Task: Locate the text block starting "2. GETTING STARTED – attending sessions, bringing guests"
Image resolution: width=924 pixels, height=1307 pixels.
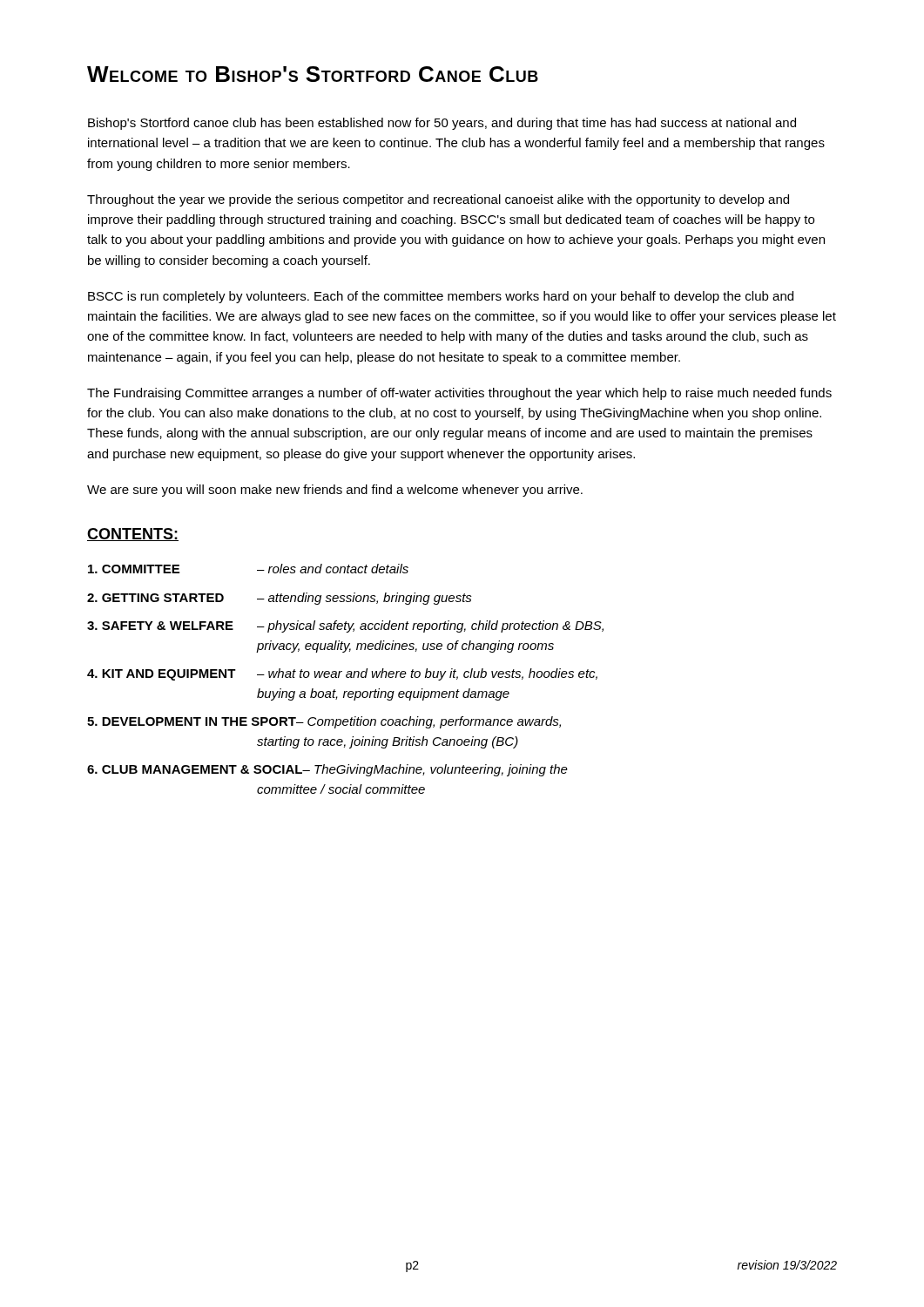Action: pos(280,598)
